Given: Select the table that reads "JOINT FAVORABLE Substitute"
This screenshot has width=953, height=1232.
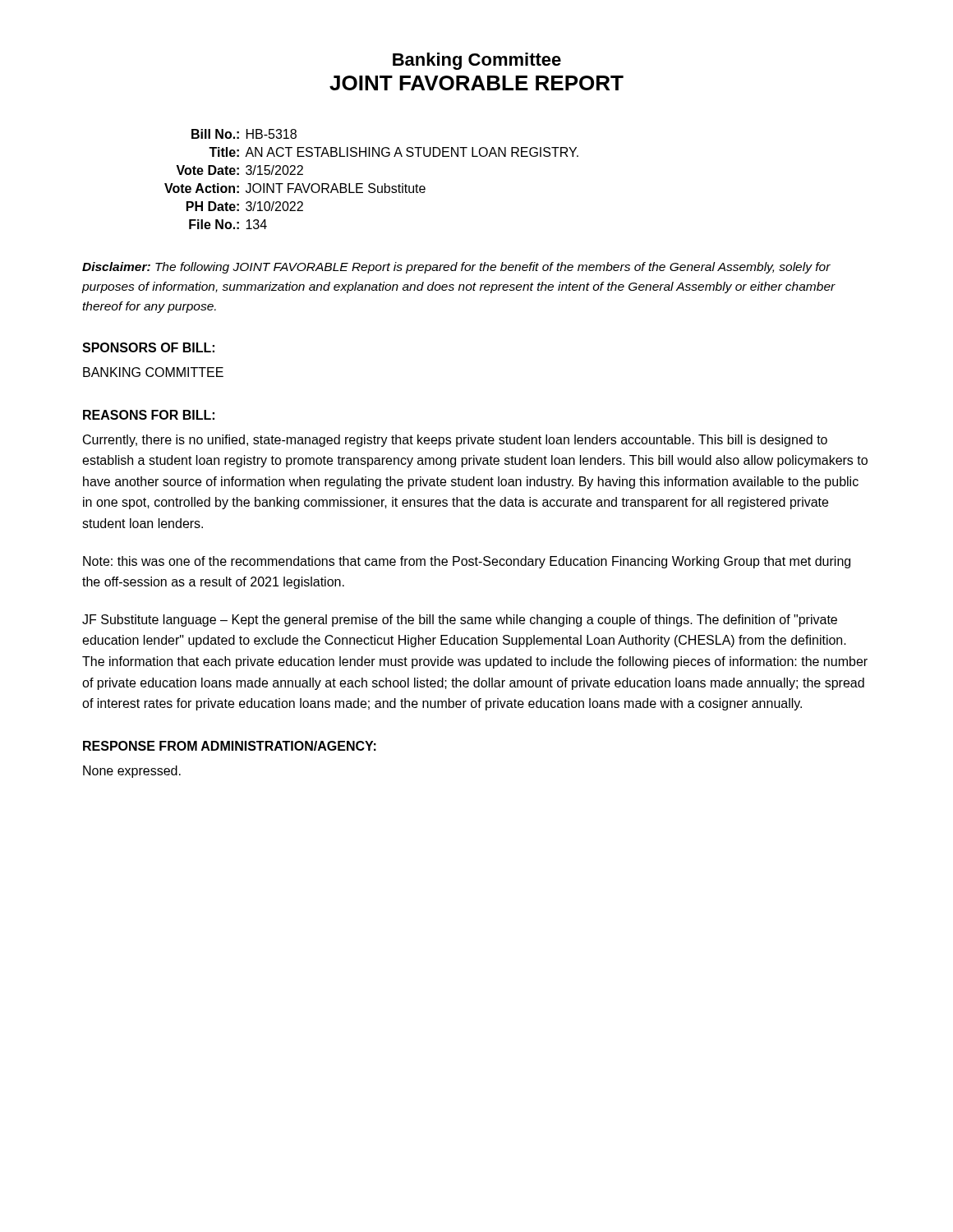Looking at the screenshot, I should pyautogui.click(x=476, y=180).
